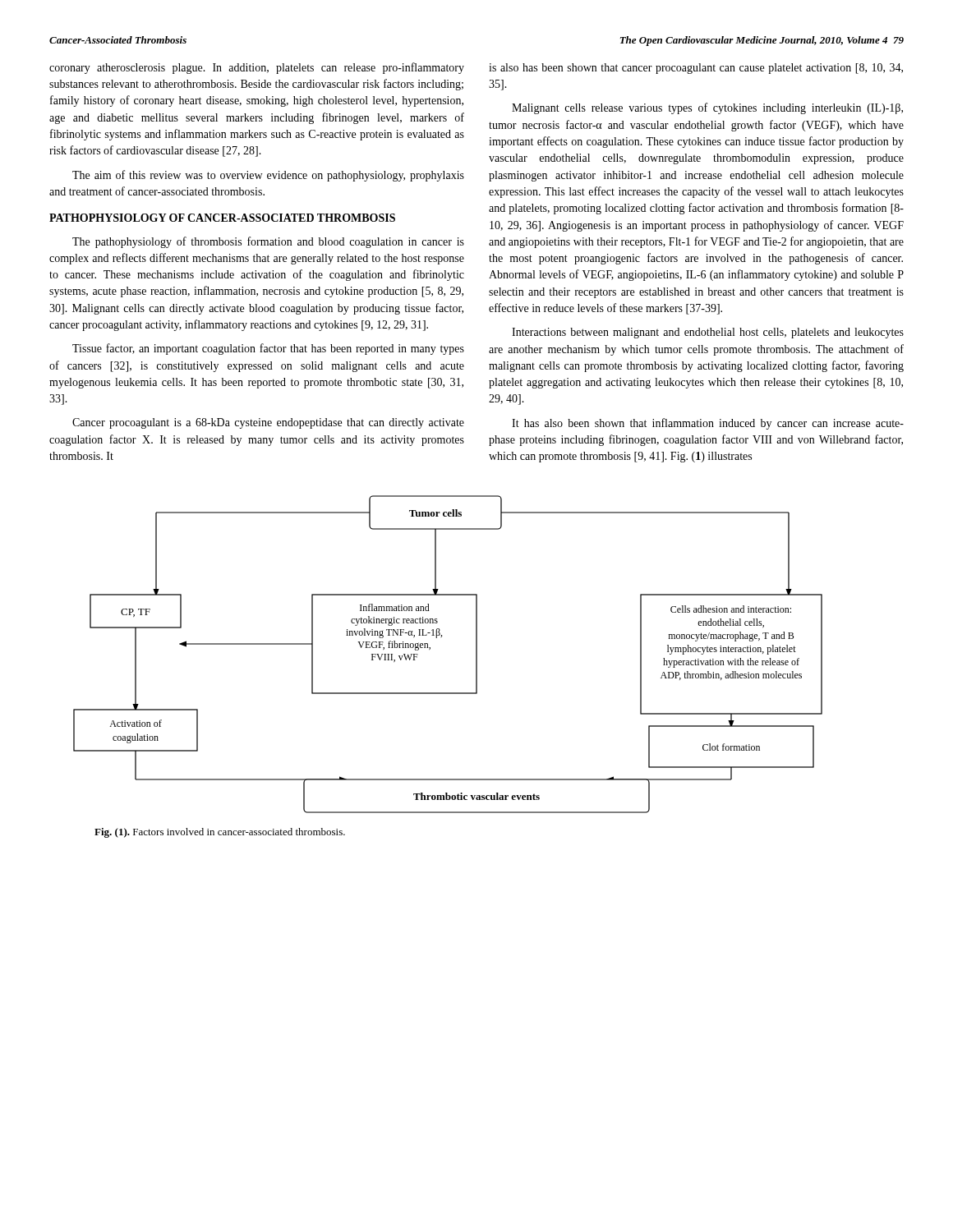
Task: Find the block starting "It has also been shown that inflammation induced"
Action: pyautogui.click(x=696, y=440)
